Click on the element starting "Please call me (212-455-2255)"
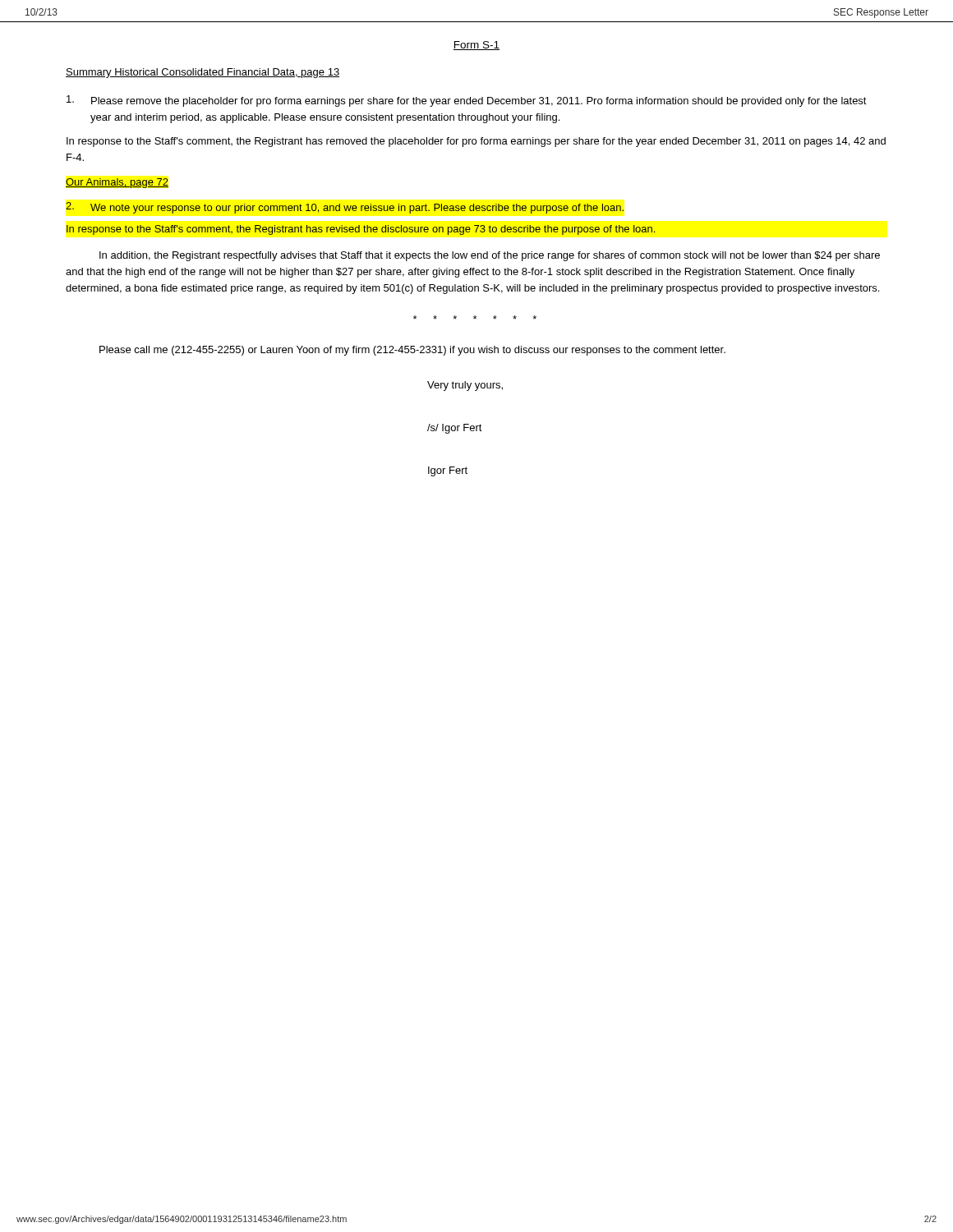Viewport: 953px width, 1232px height. click(x=412, y=350)
